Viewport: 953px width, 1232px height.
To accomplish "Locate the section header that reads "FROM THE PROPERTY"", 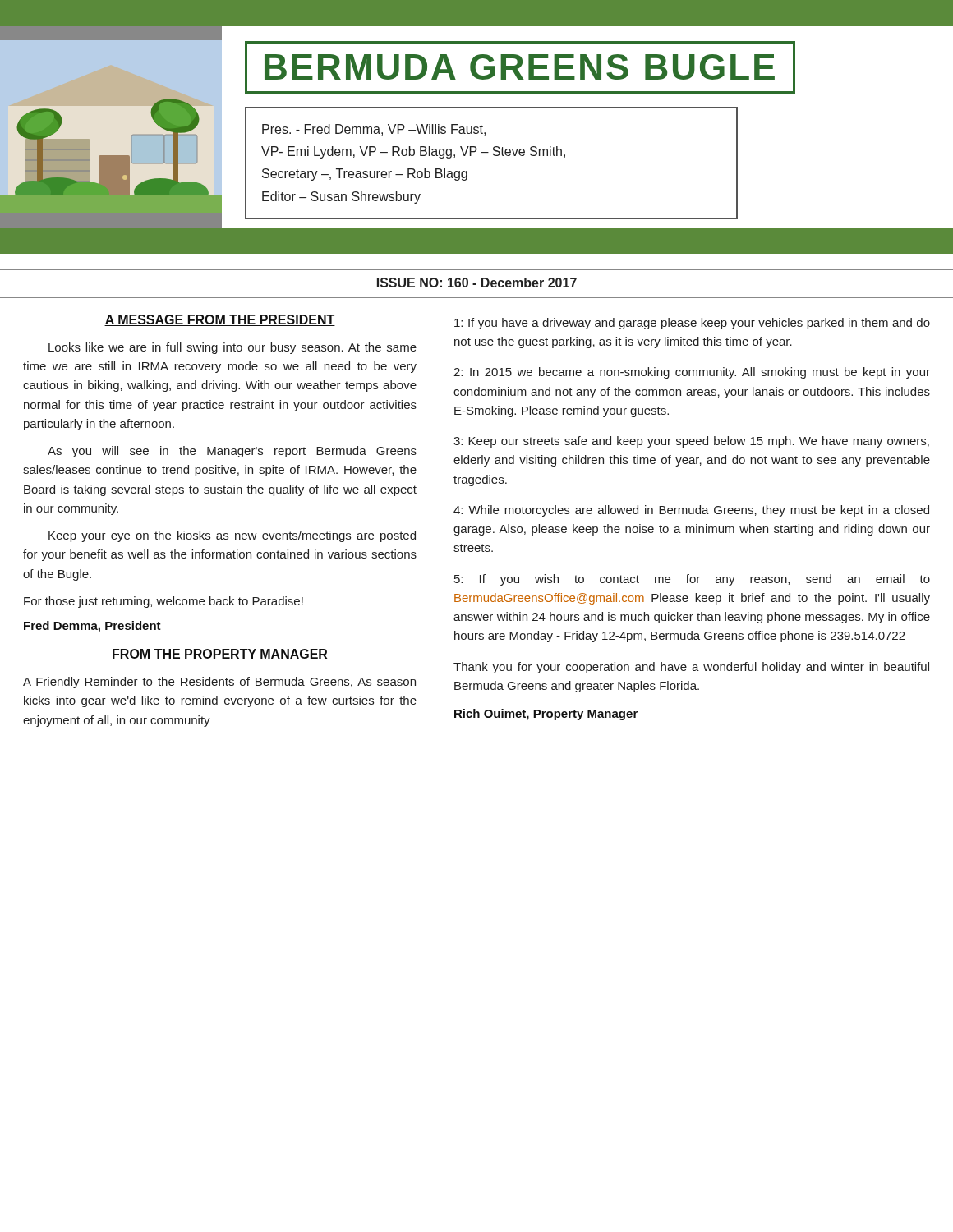I will [x=220, y=654].
